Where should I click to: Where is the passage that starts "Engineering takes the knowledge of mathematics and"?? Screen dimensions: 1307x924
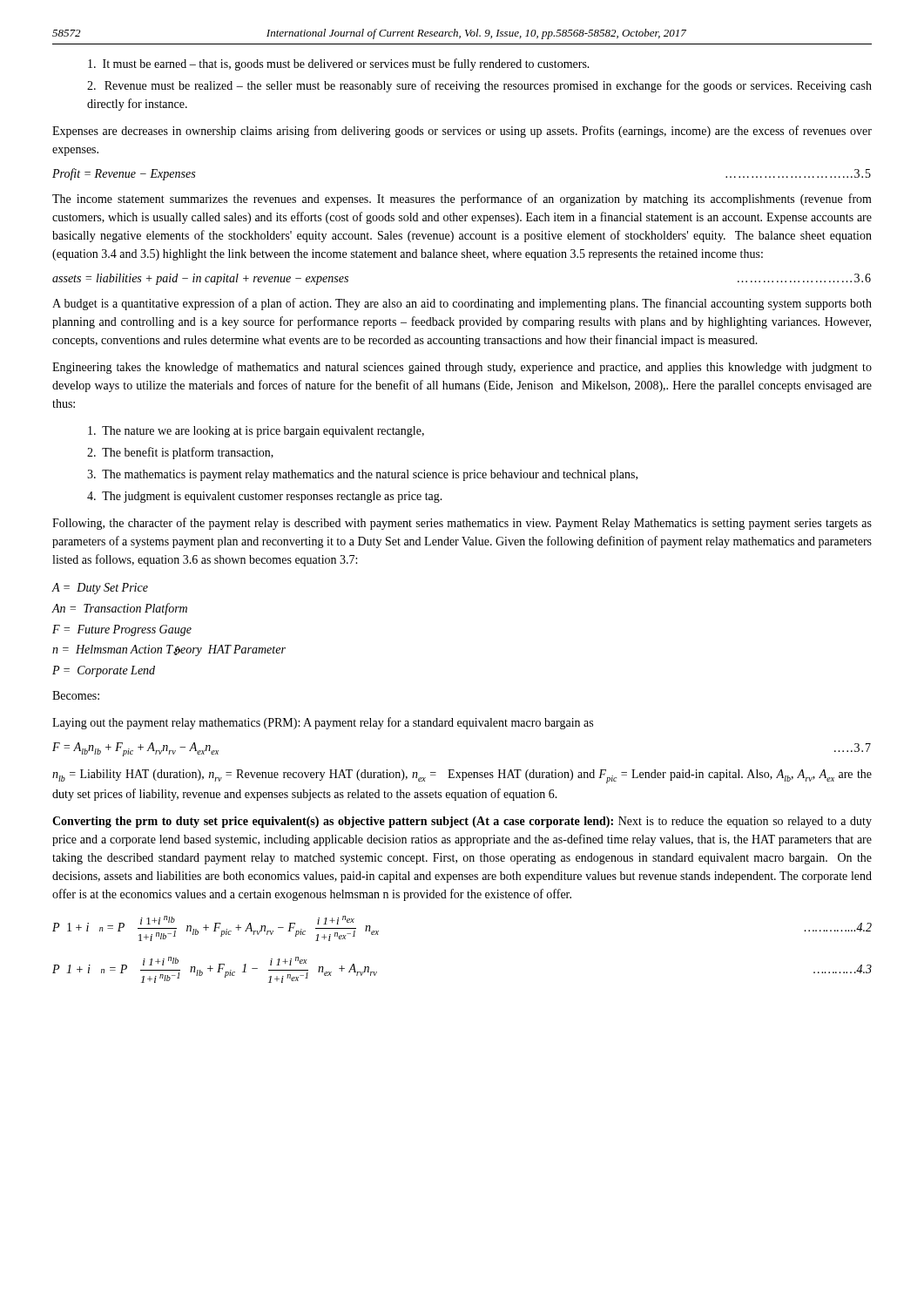point(462,386)
